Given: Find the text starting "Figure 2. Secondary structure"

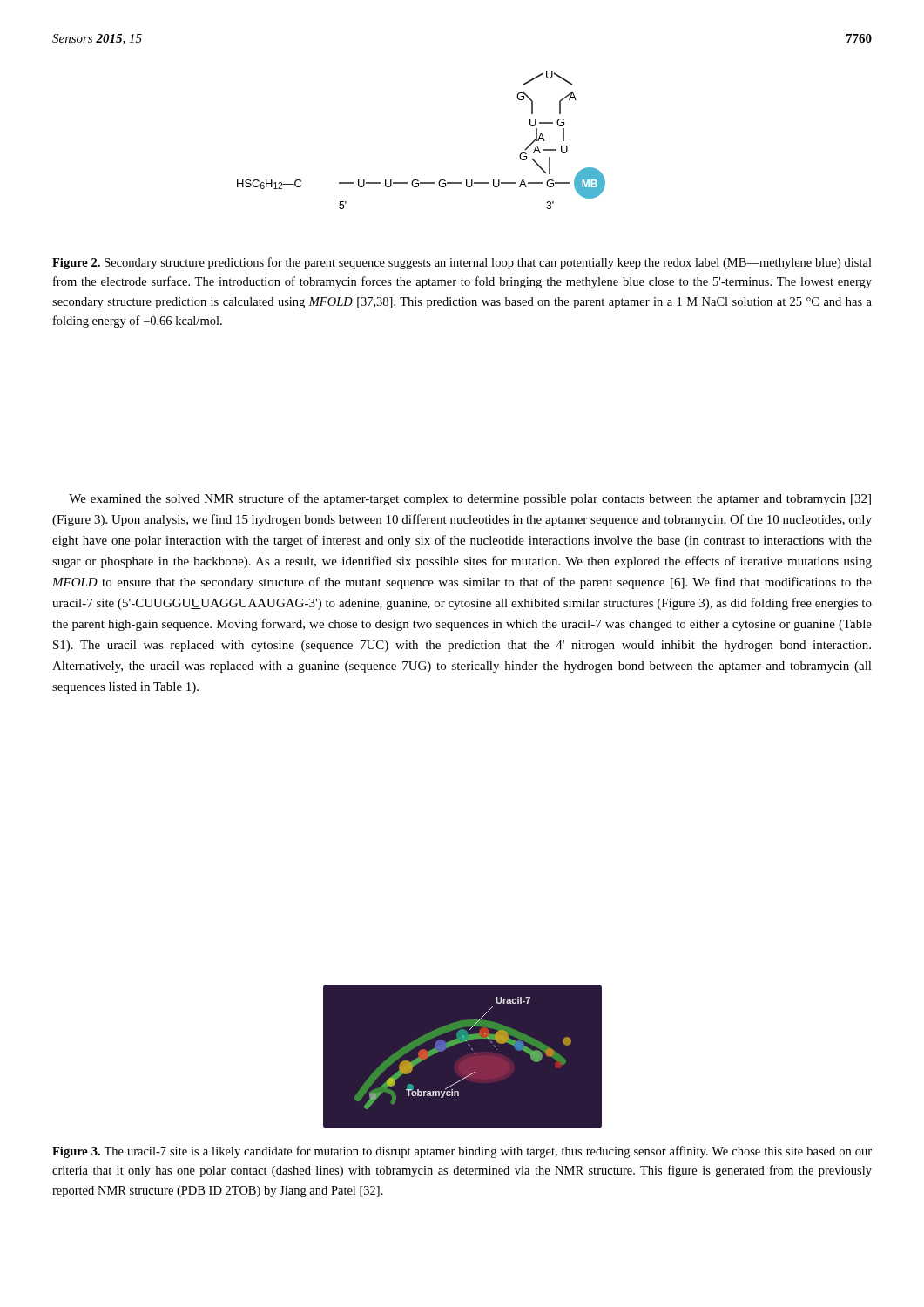Looking at the screenshot, I should point(462,292).
